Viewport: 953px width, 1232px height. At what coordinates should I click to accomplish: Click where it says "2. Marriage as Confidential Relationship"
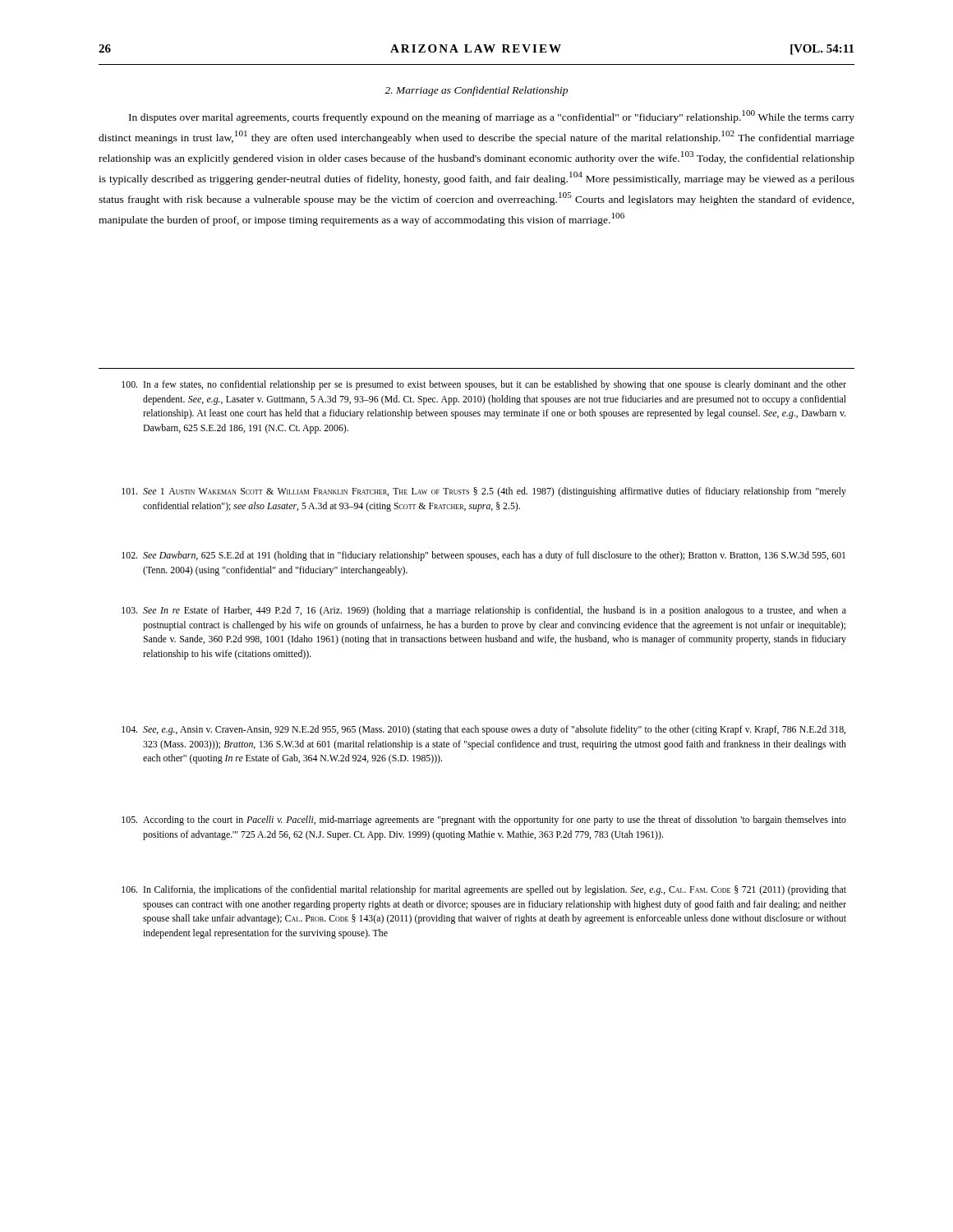[476, 90]
